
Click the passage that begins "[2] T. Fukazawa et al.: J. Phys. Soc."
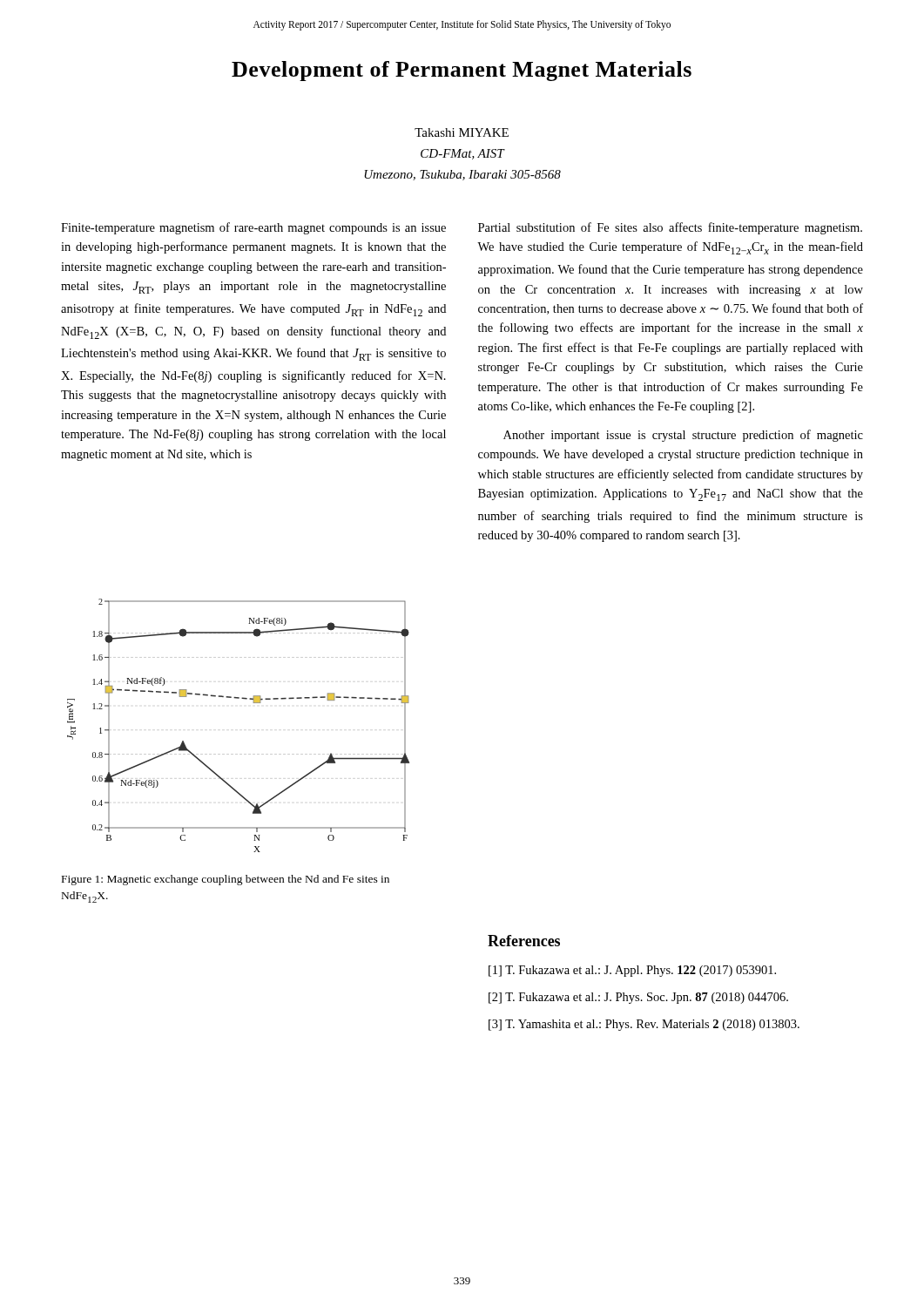(638, 997)
